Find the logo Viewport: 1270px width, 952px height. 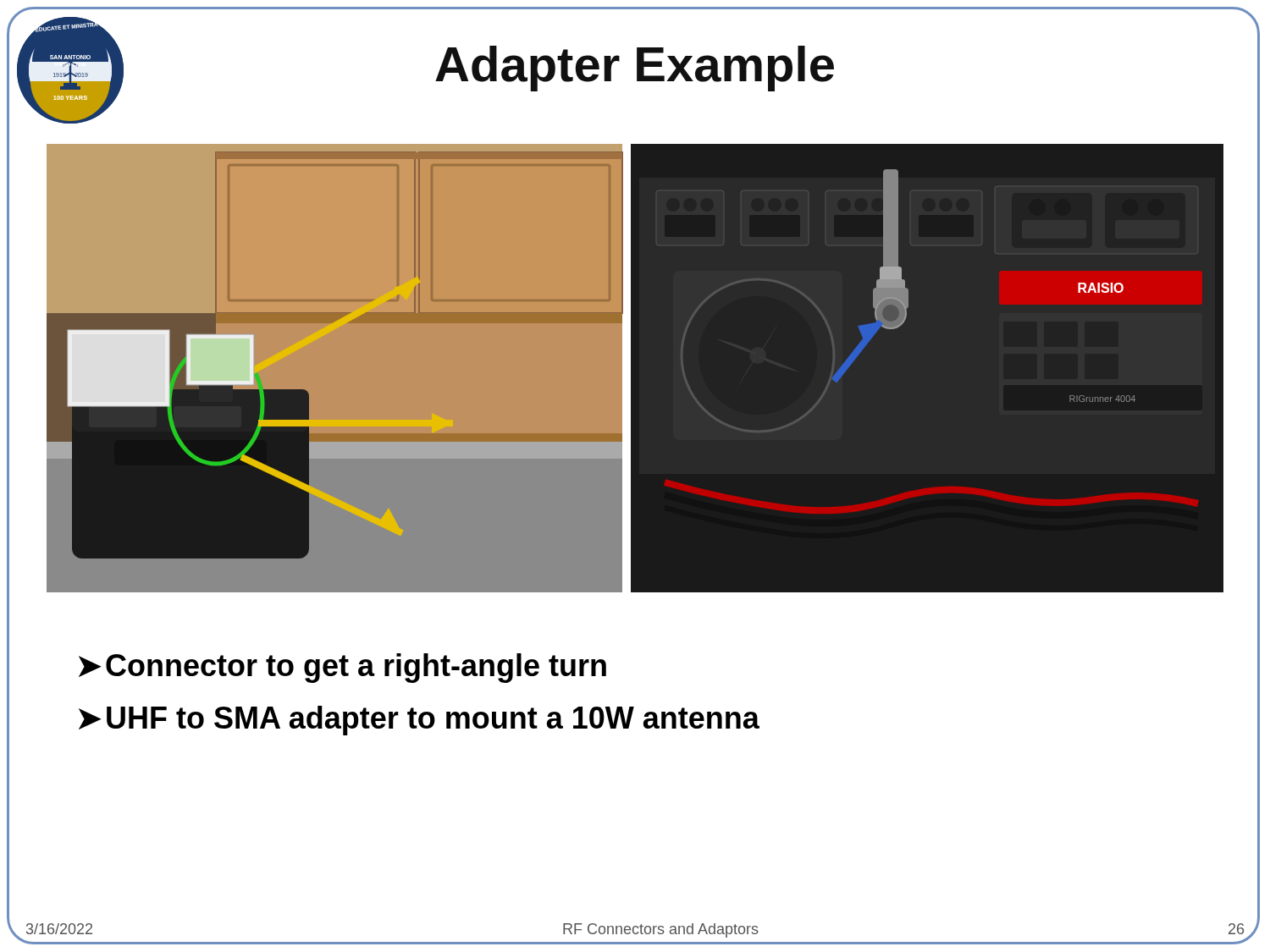tap(70, 70)
